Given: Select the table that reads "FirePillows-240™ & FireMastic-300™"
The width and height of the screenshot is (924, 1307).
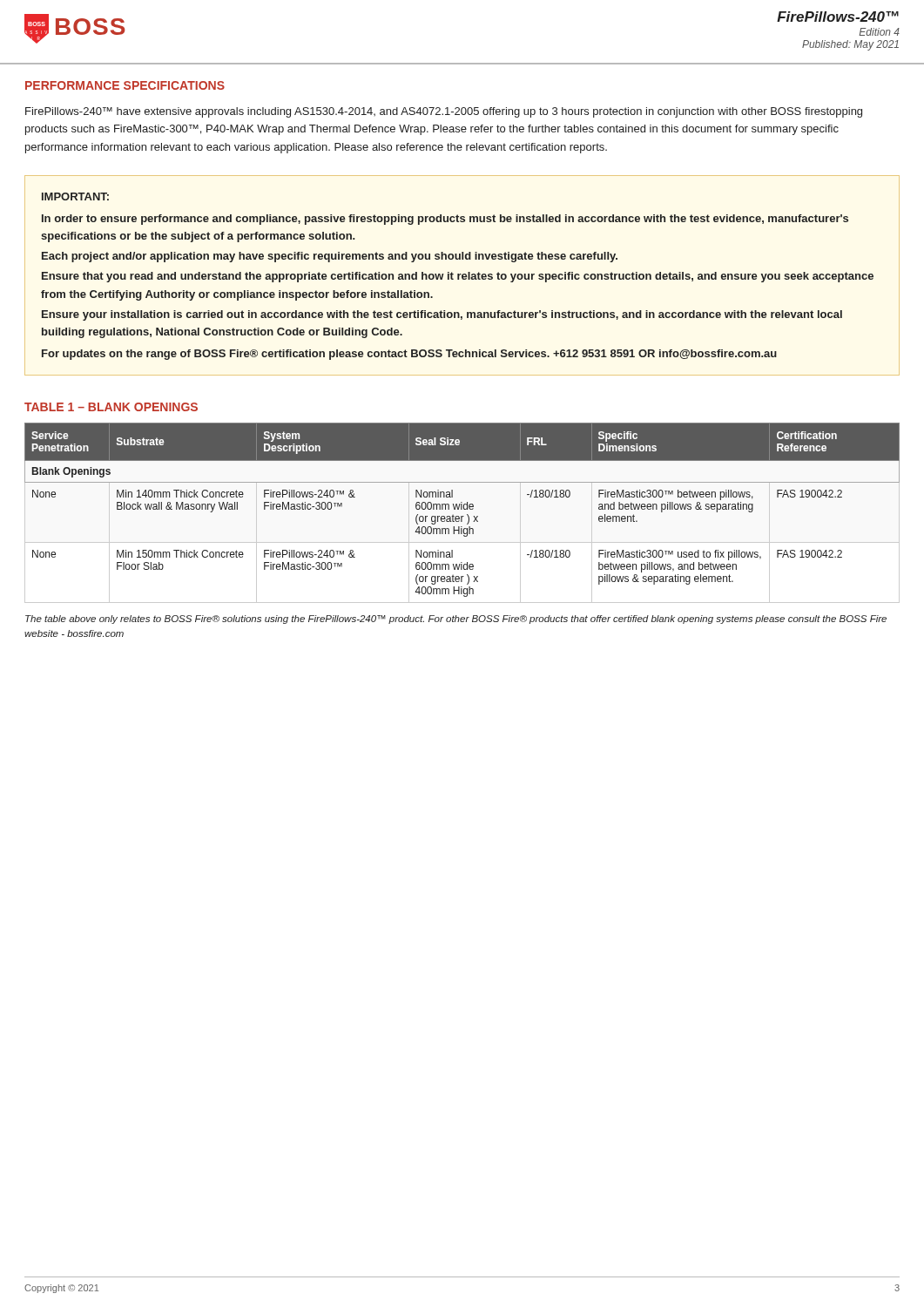Looking at the screenshot, I should pos(462,513).
